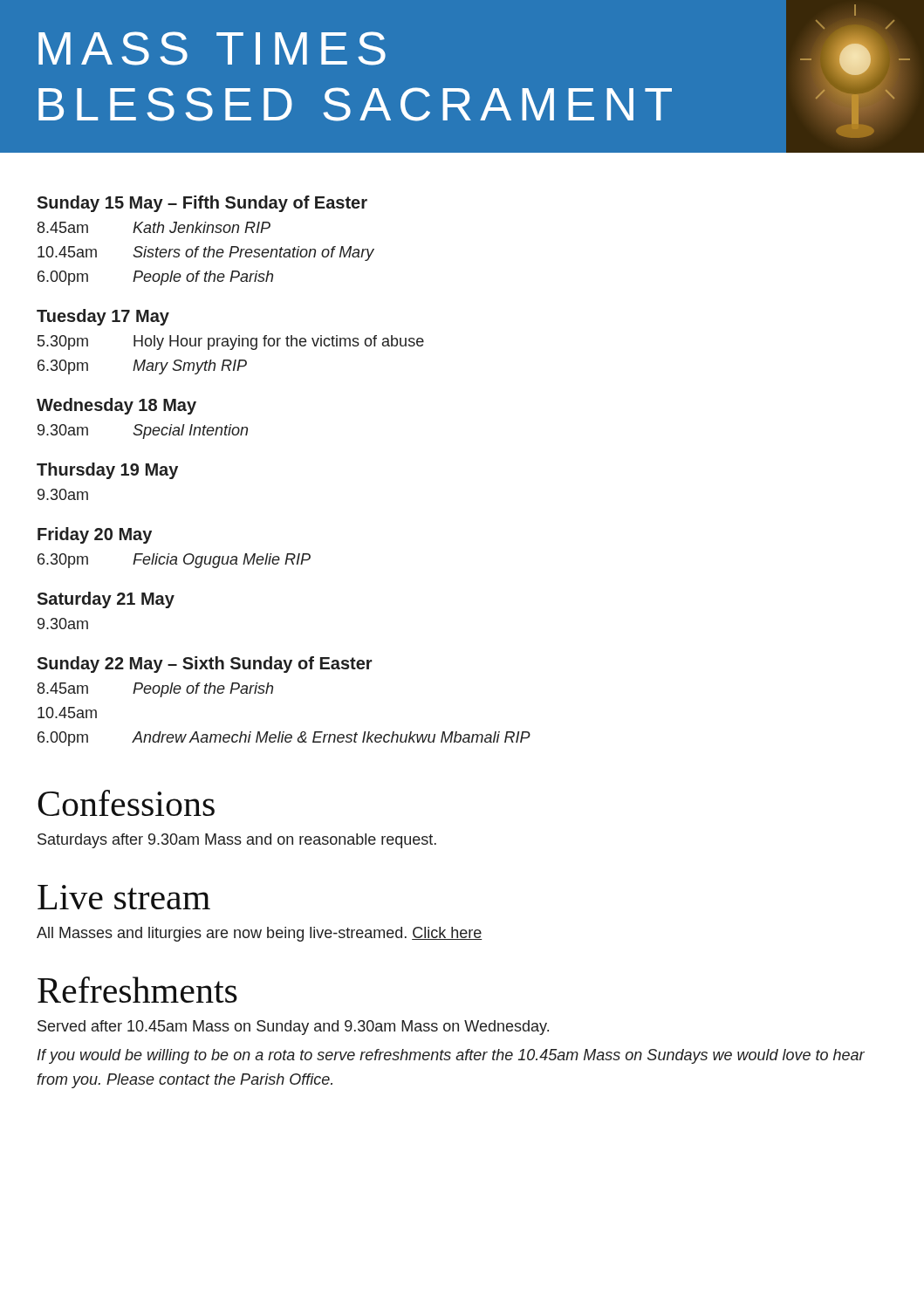
Task: Where is the passage that starts "8.45am People of the"?
Action: pos(155,689)
